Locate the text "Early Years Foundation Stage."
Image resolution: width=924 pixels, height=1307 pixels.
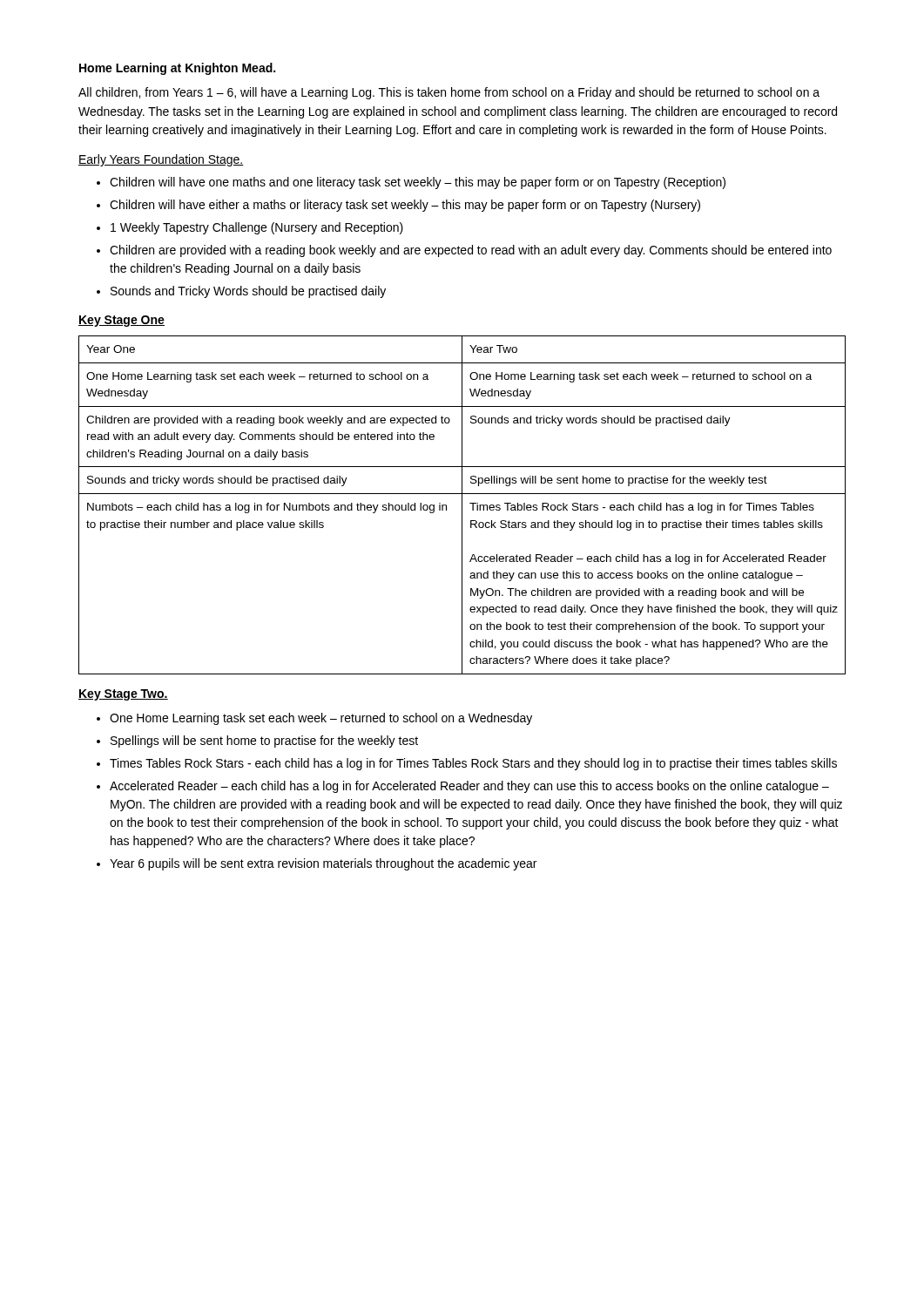click(161, 160)
